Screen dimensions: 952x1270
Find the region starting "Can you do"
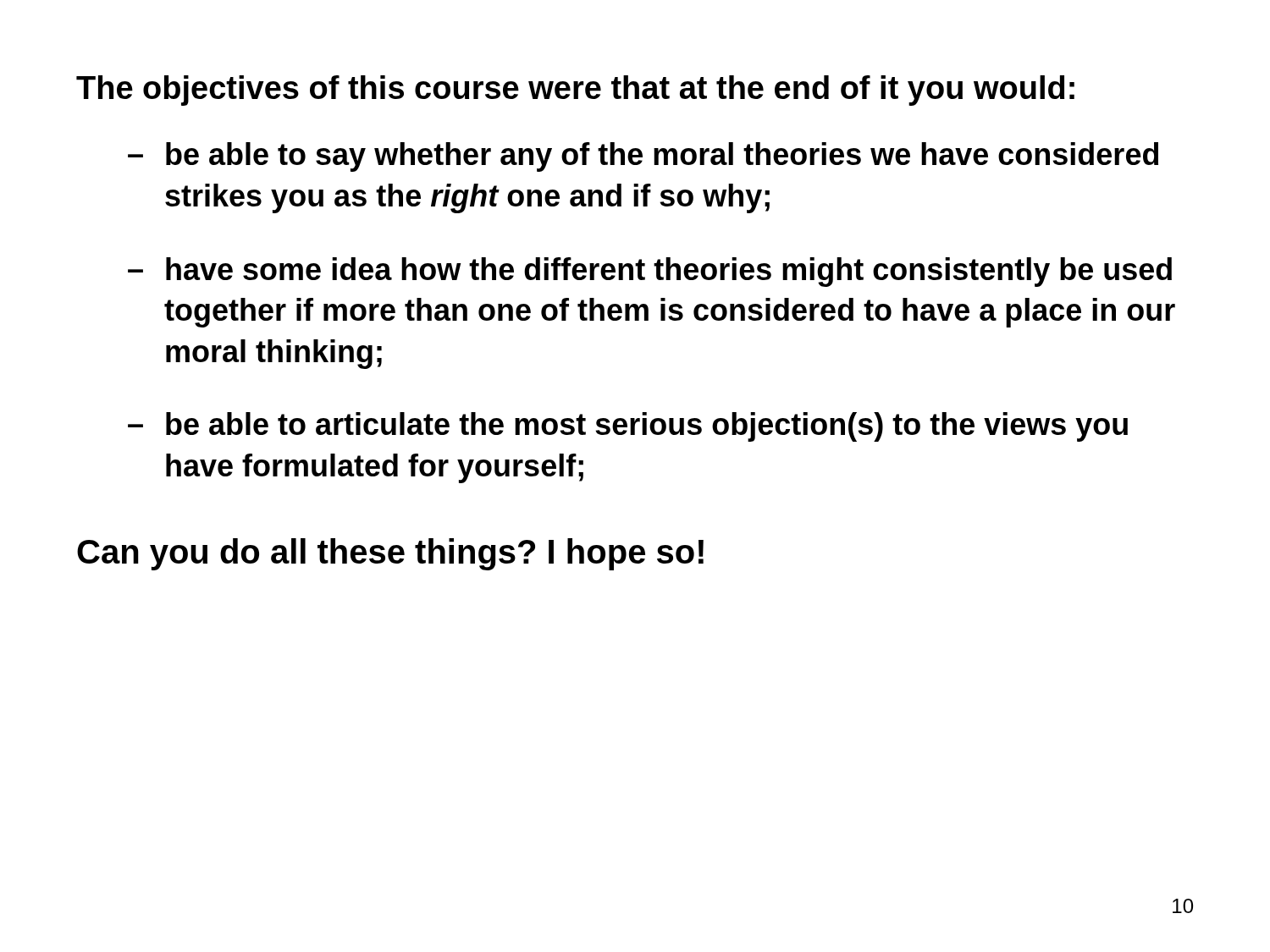[x=391, y=551]
